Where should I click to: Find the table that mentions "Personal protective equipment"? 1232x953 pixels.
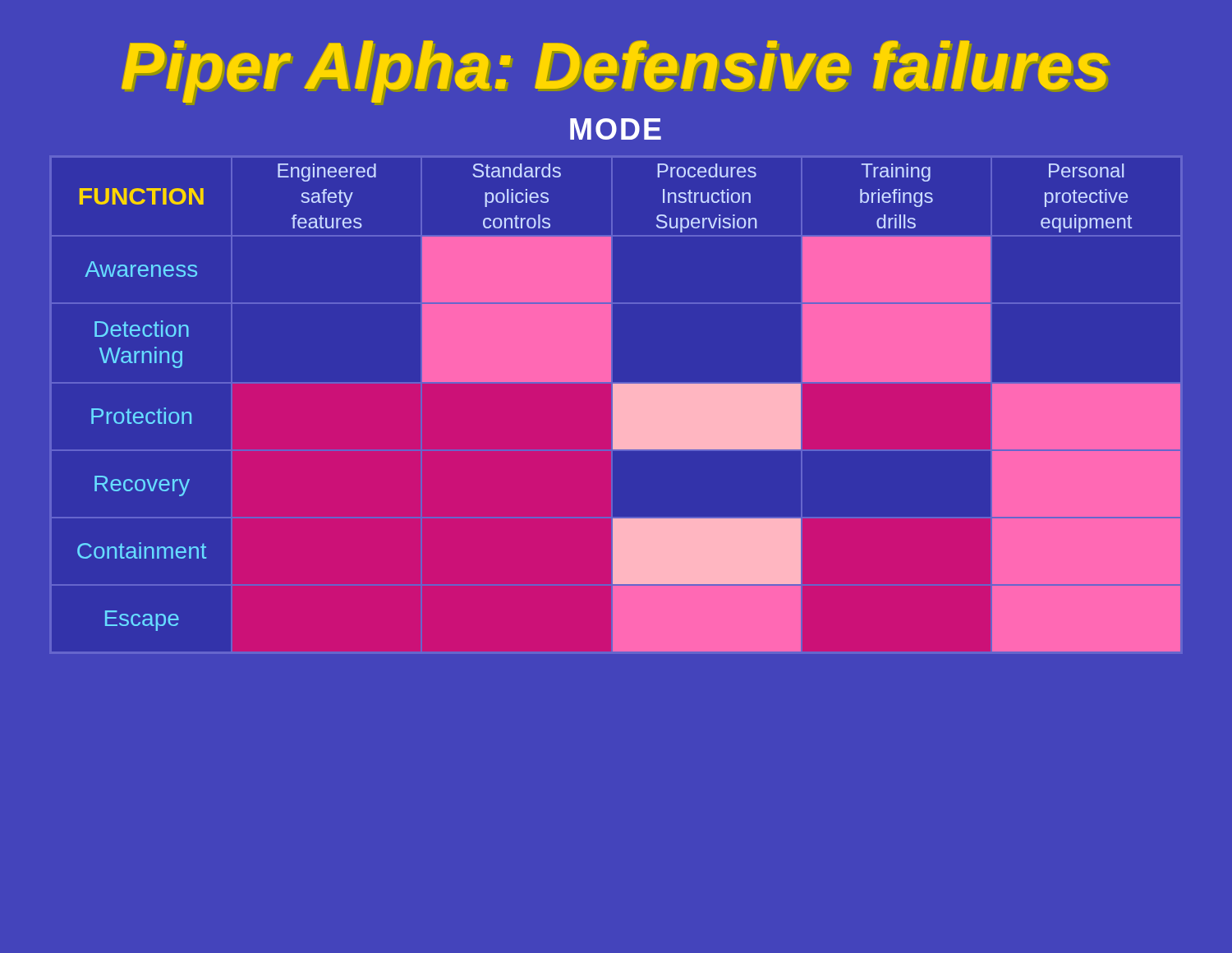(x=616, y=404)
